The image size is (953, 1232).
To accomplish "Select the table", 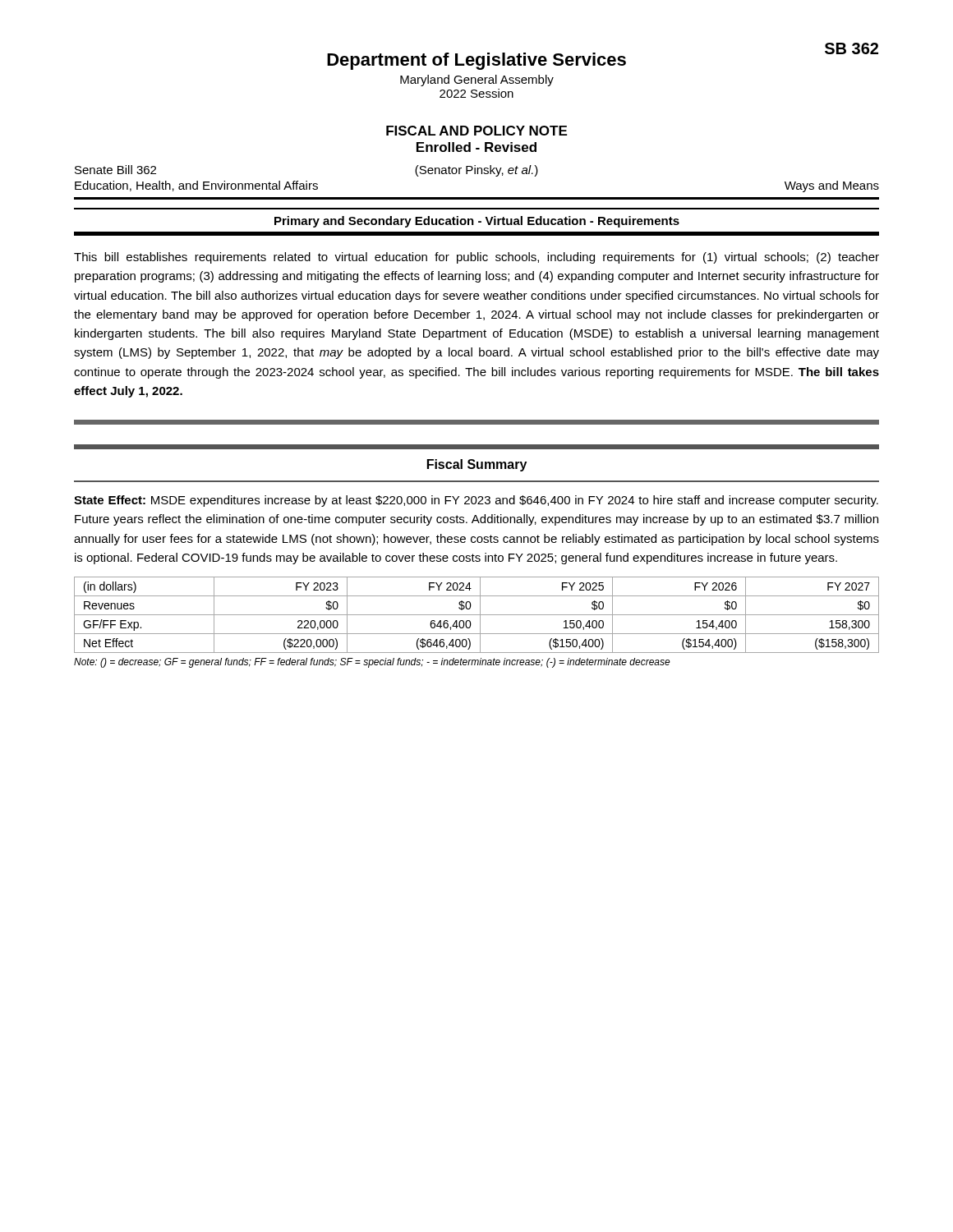I will [x=476, y=622].
